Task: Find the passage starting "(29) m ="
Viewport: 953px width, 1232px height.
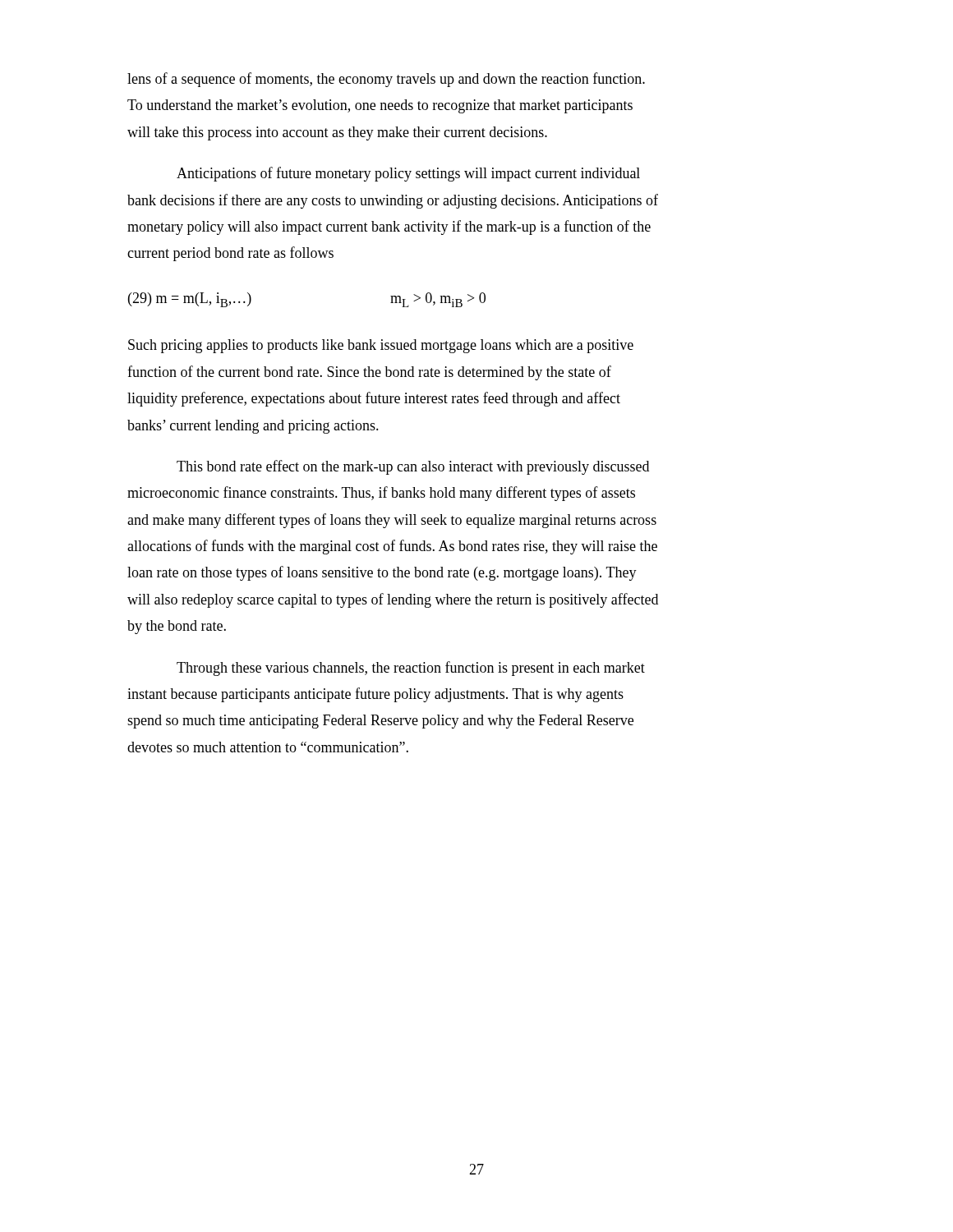Action: 189,299
